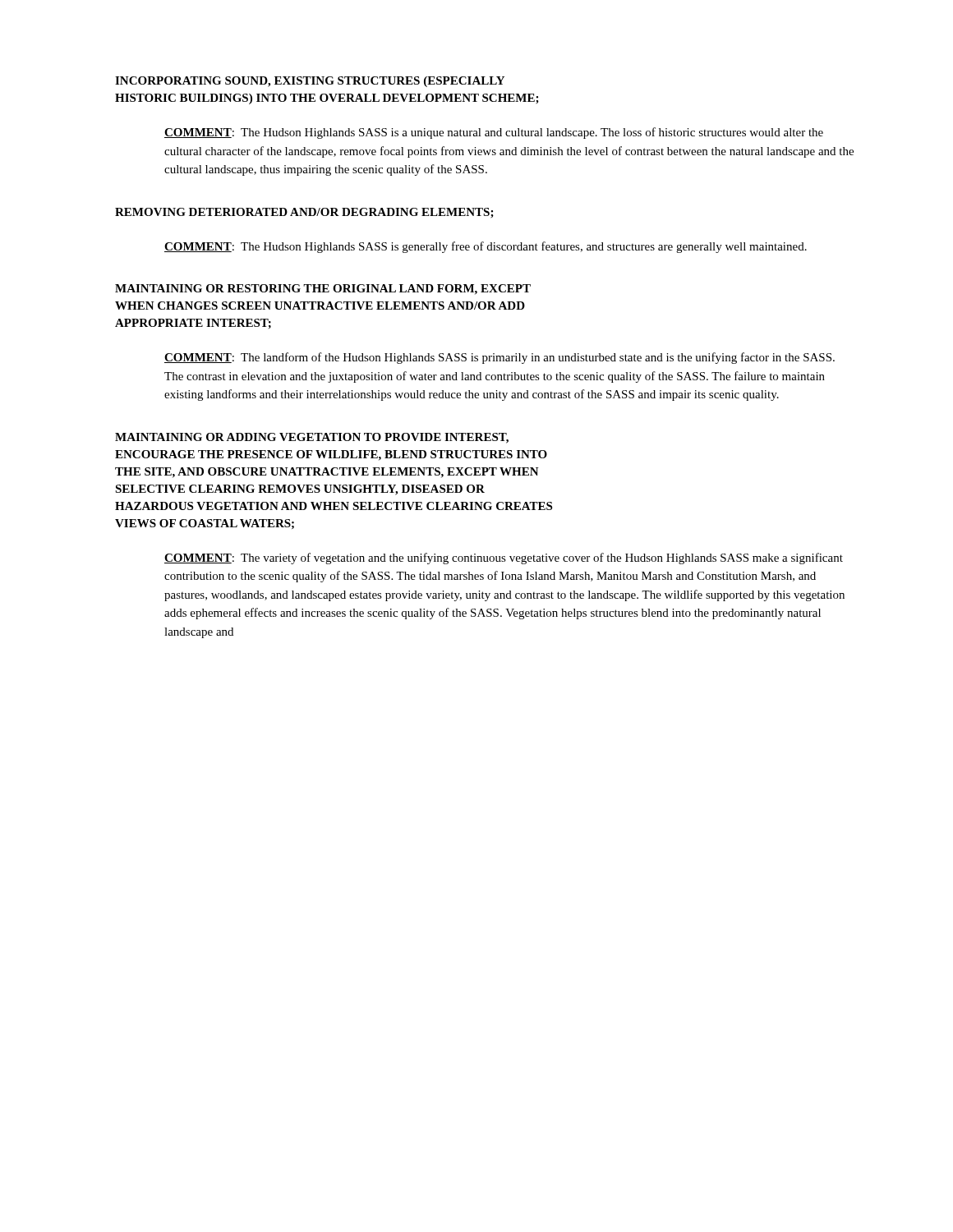
Task: Find the block on this page that starts "COMMENT: The landform of the Hudson Highlands SASS"
Action: tap(500, 376)
